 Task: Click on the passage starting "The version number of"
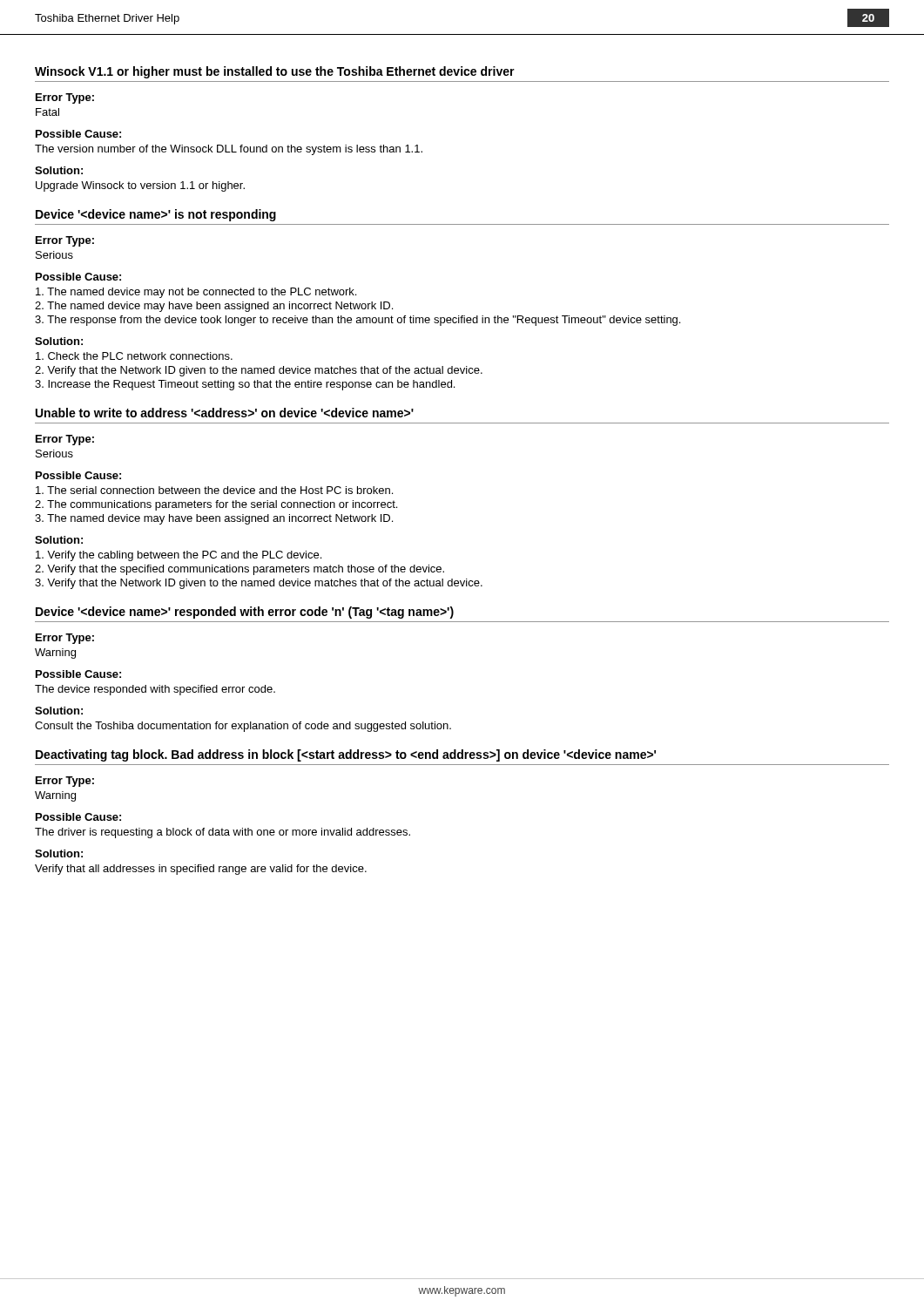229,149
